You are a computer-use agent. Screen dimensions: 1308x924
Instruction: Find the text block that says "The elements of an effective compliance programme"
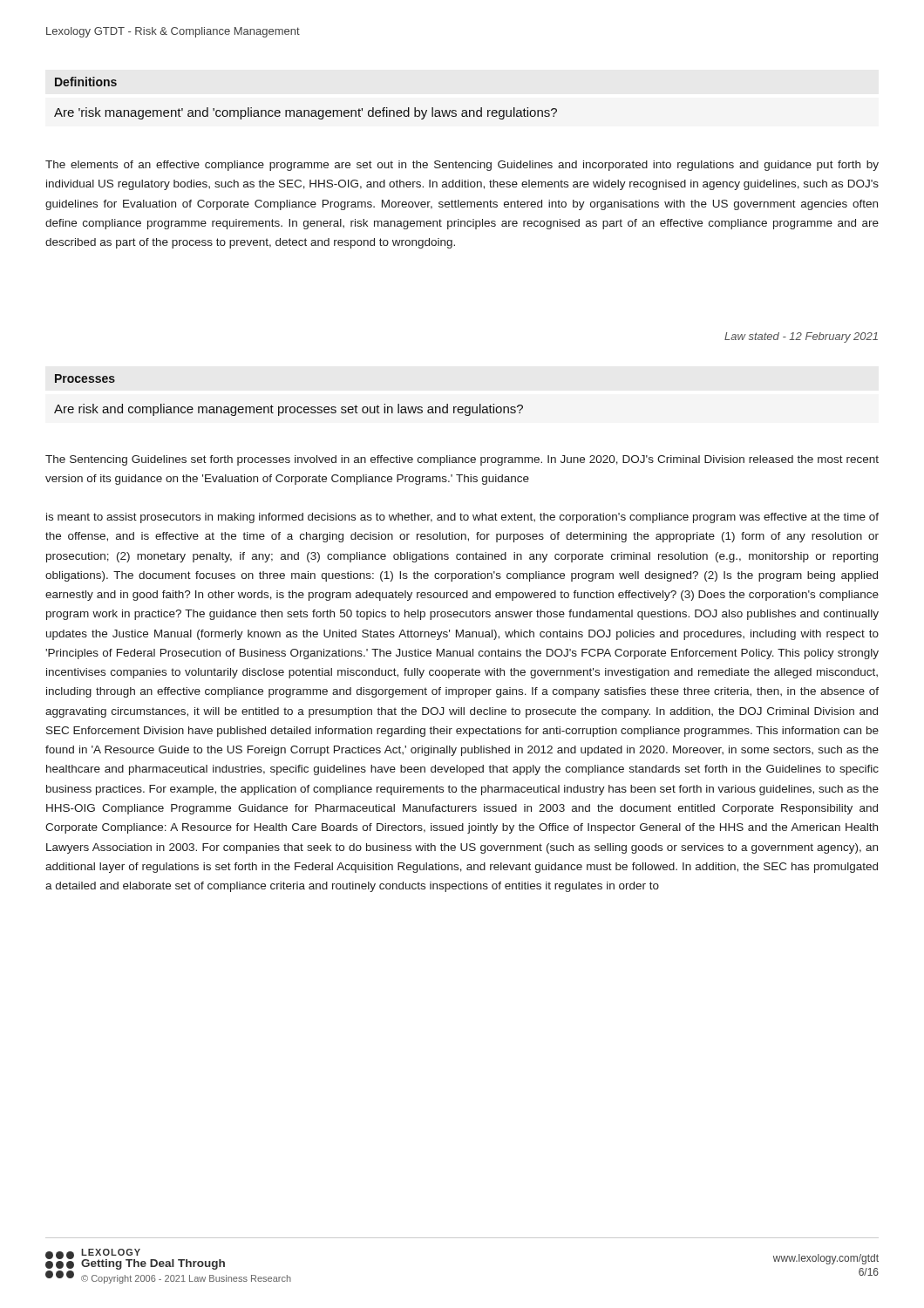point(462,203)
